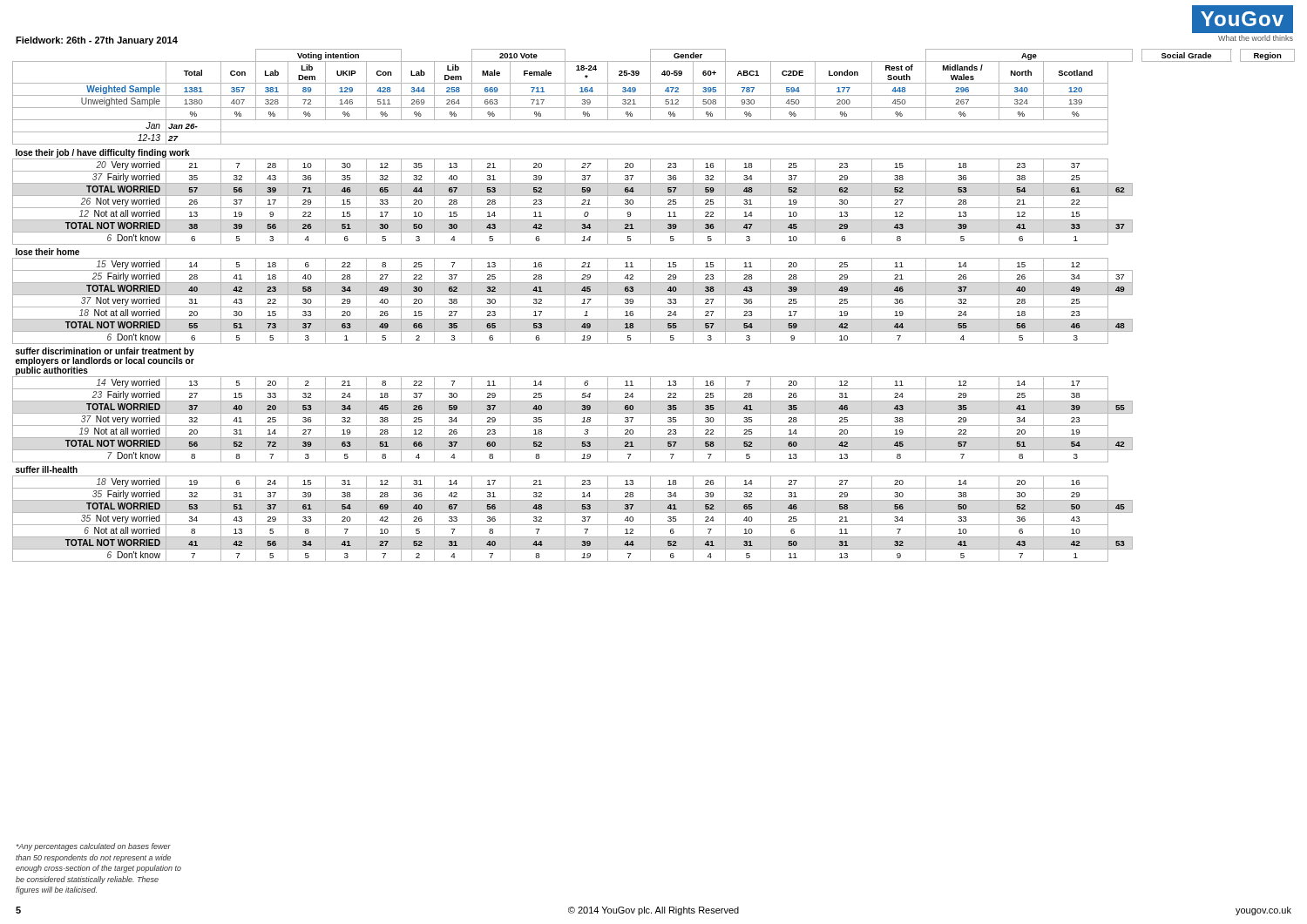
Task: Select the table that reads "18 Not at all worried"
Action: click(x=654, y=305)
